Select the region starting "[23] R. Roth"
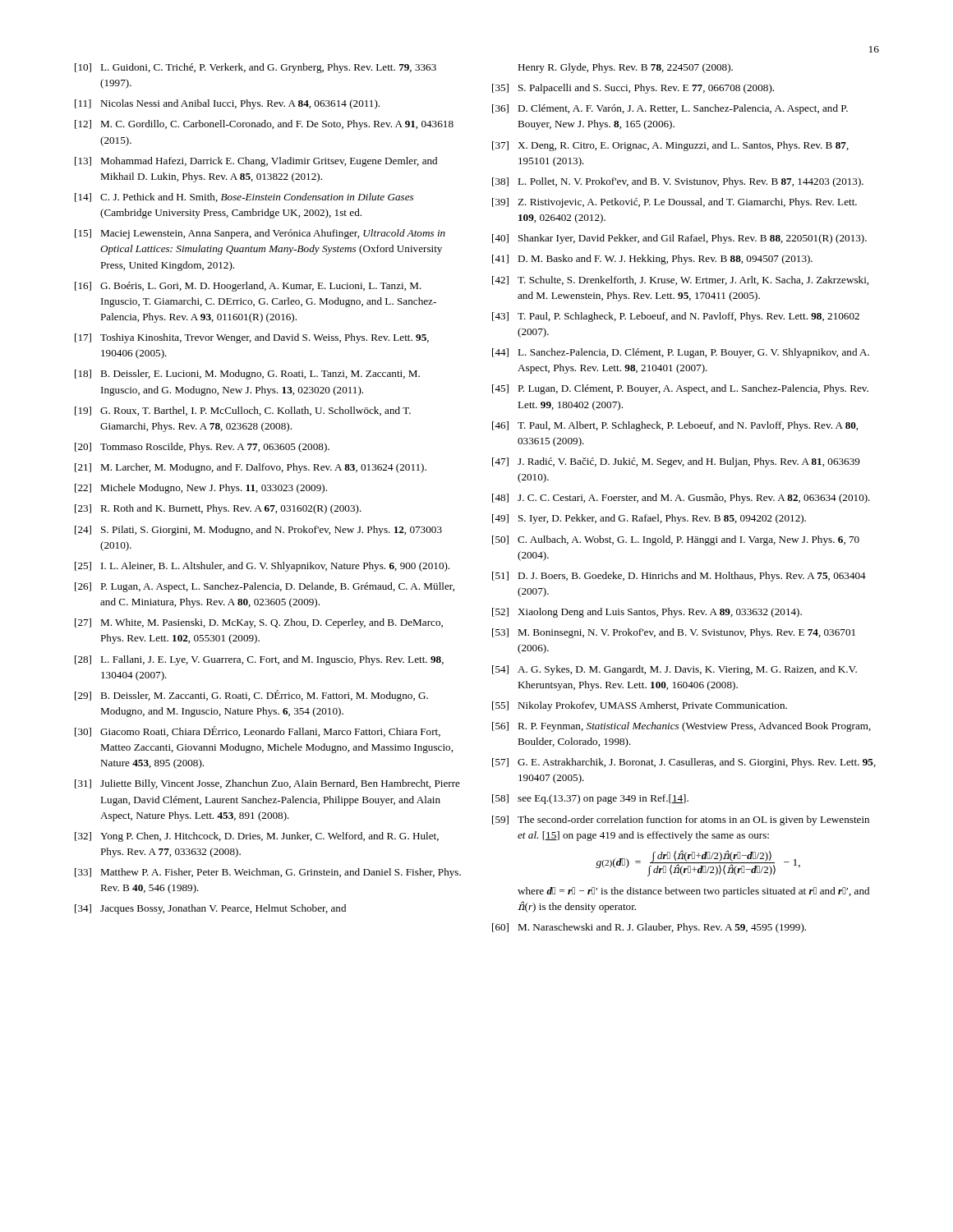This screenshot has width=953, height=1232. tap(268, 508)
